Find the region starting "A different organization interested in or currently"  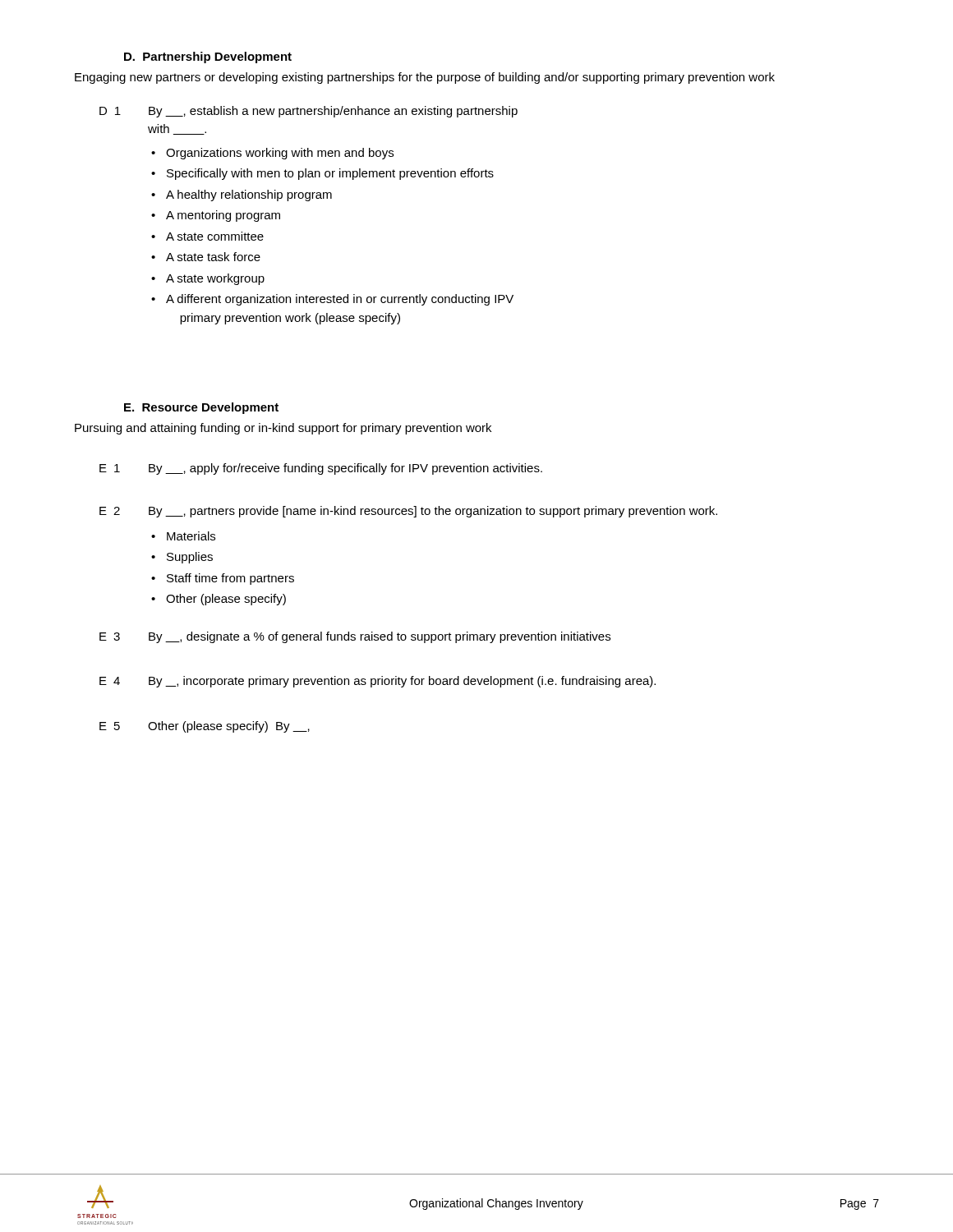pyautogui.click(x=340, y=308)
